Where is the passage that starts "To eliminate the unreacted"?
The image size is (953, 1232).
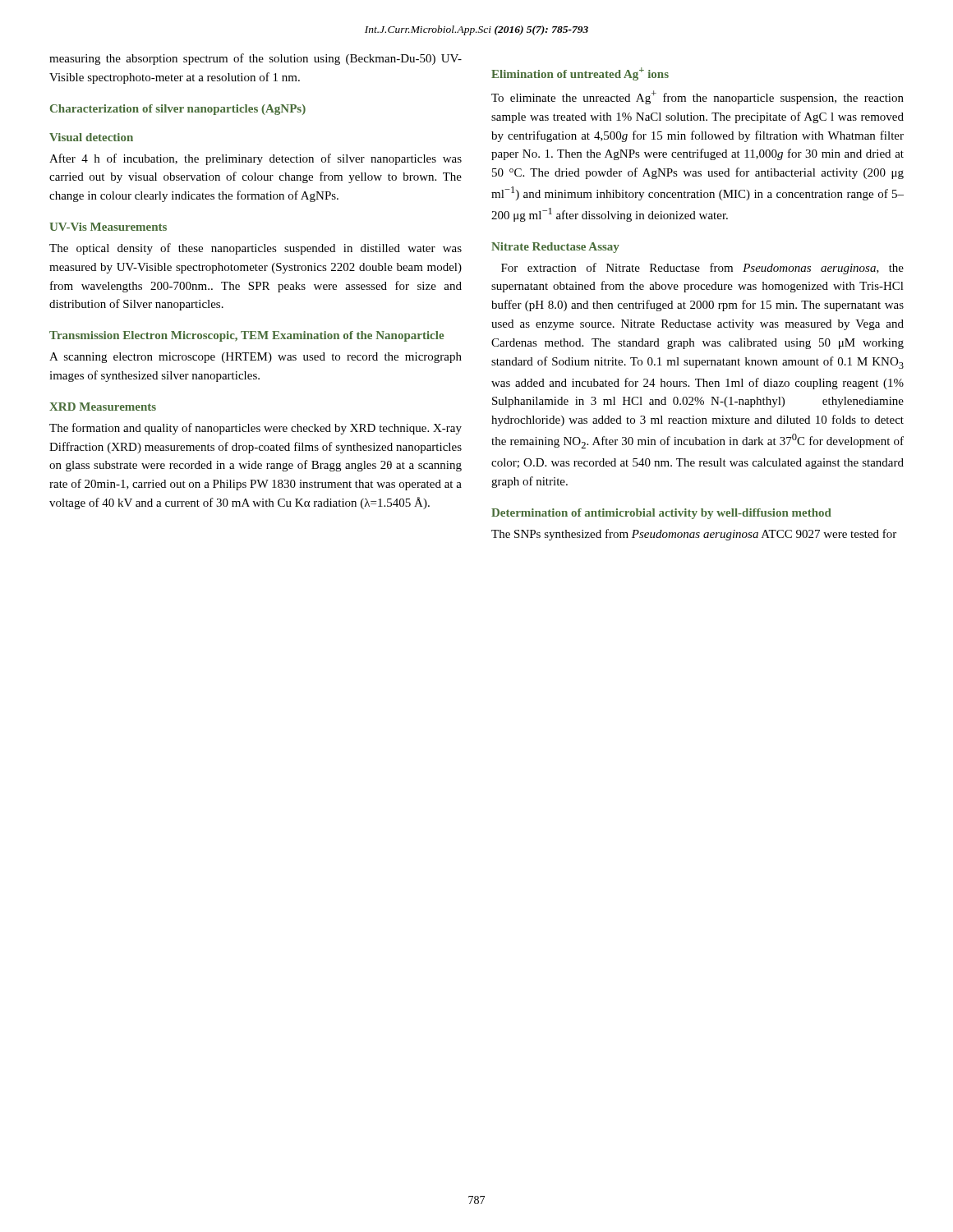698,155
